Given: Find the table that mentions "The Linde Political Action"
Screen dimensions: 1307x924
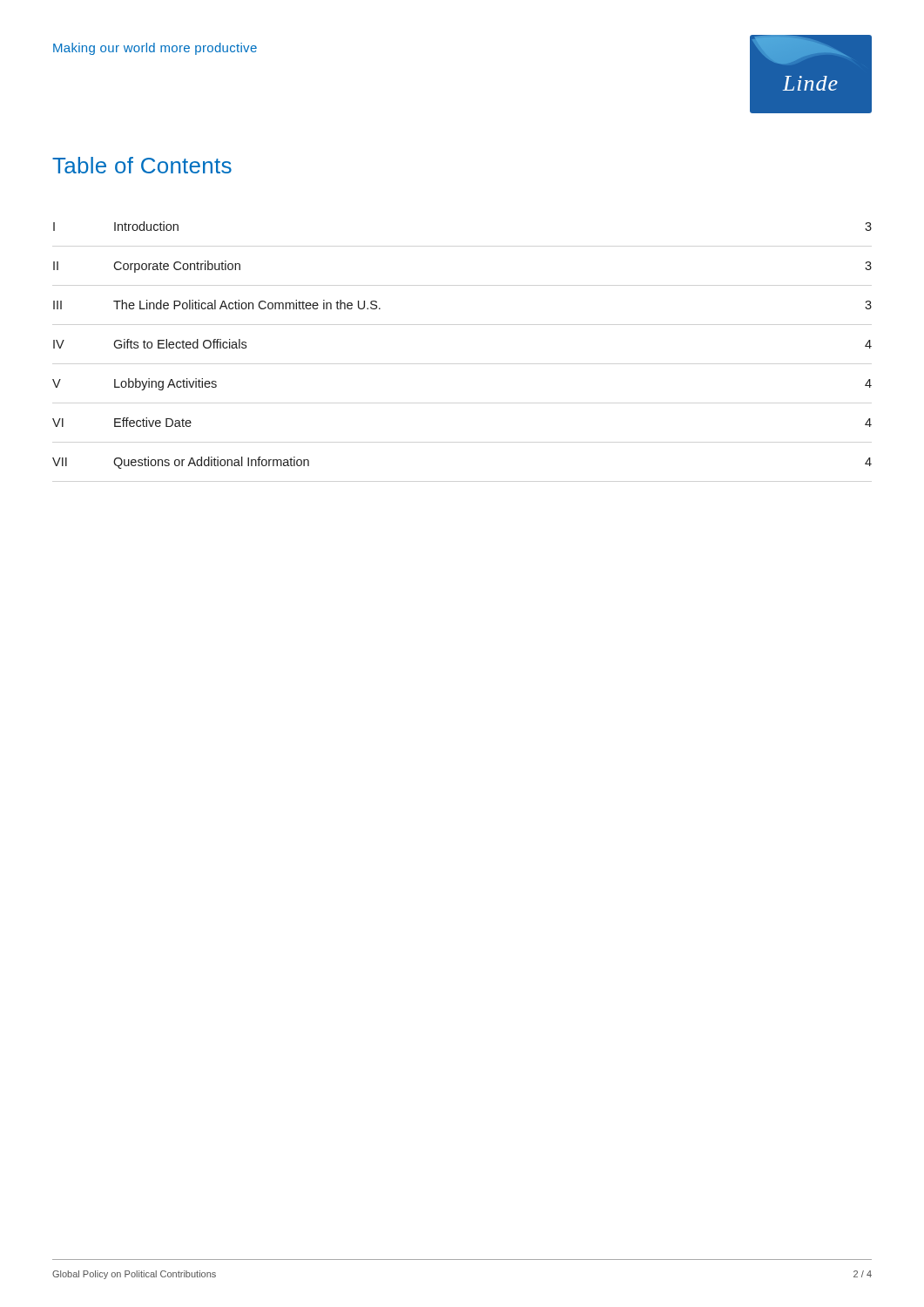Looking at the screenshot, I should coord(462,345).
